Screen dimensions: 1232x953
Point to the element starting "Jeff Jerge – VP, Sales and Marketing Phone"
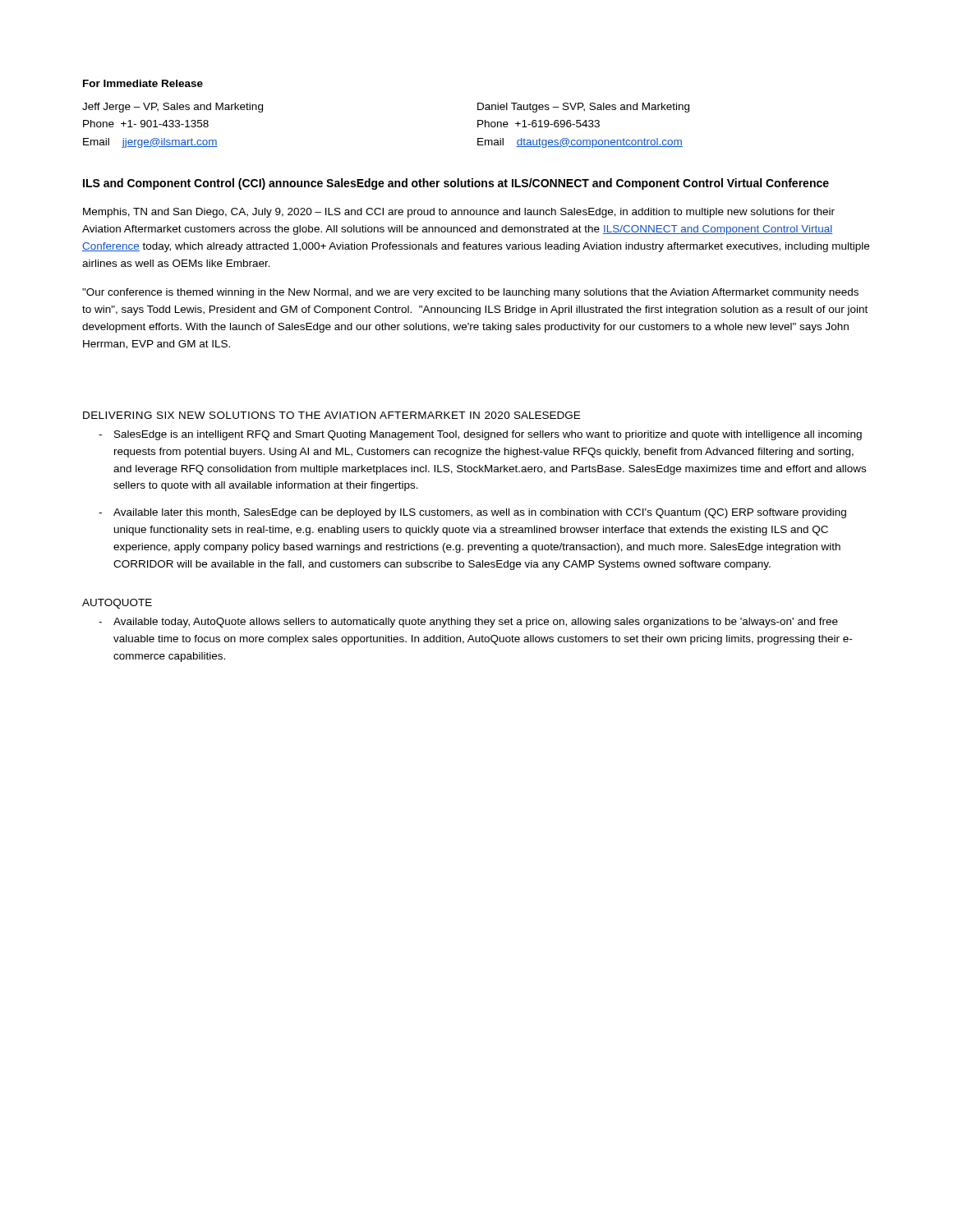476,124
